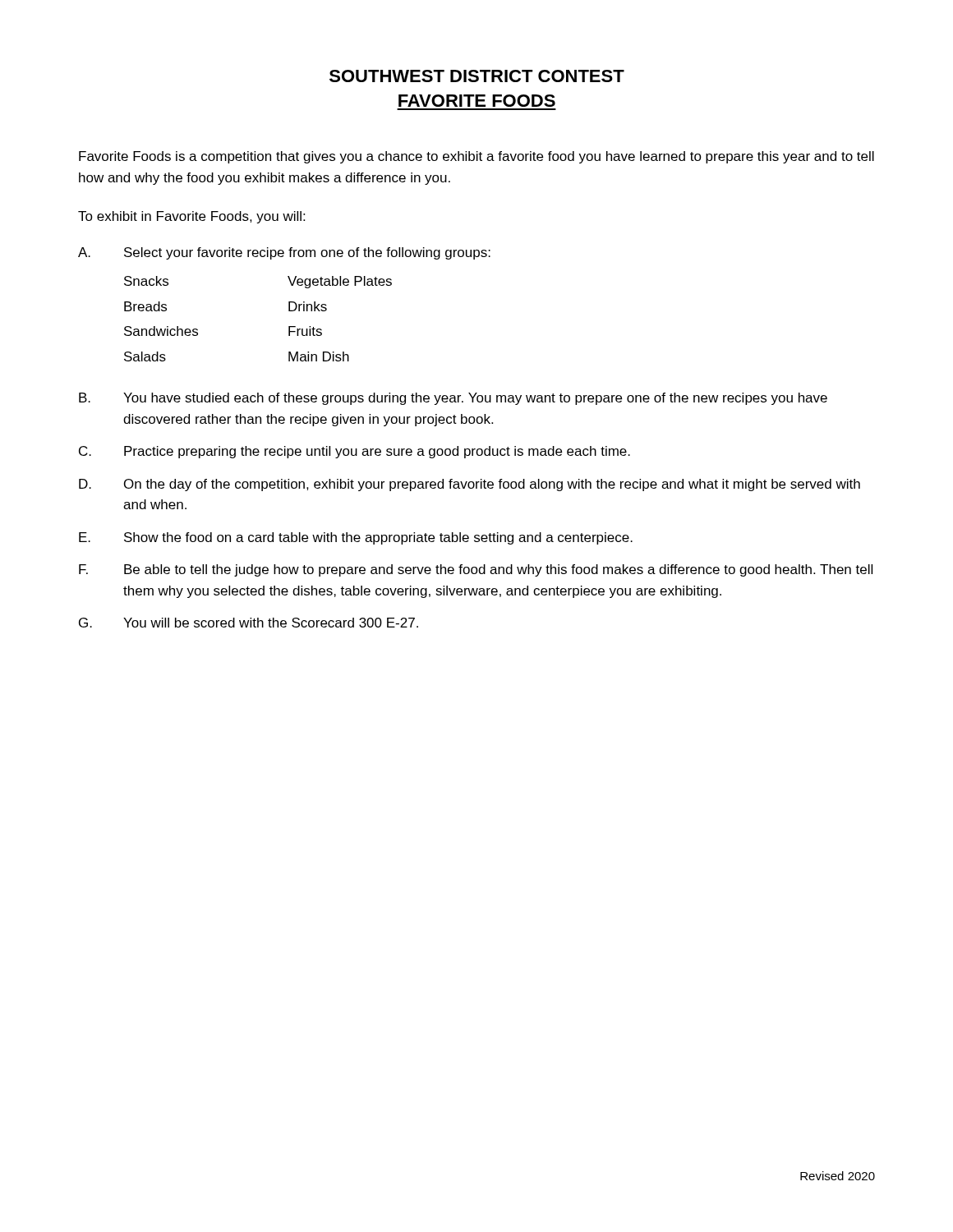Locate the list item with the text "D. On the day of"
Screen dimensions: 1232x953
pyautogui.click(x=476, y=495)
